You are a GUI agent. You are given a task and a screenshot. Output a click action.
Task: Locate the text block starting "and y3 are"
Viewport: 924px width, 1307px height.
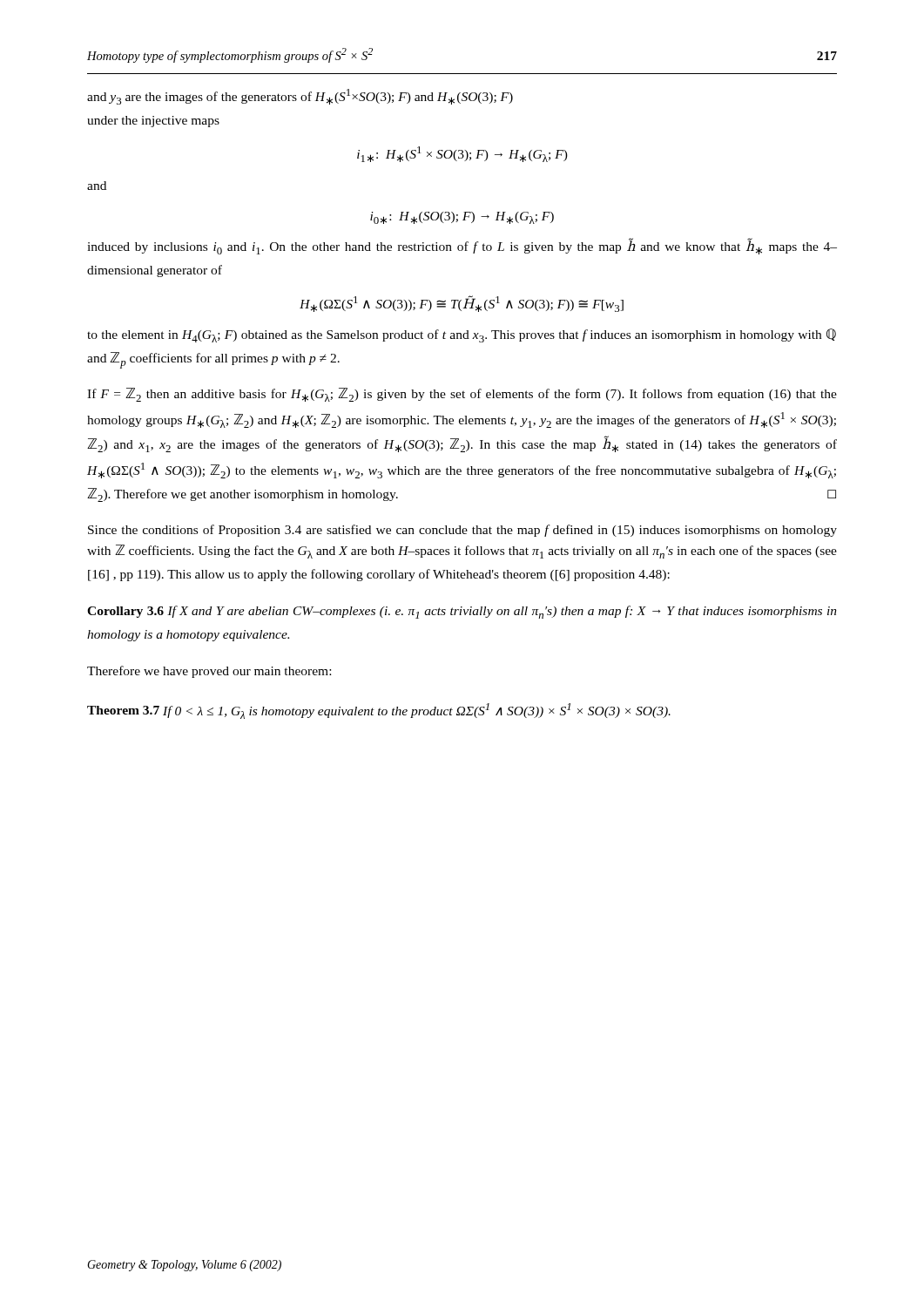pos(462,107)
